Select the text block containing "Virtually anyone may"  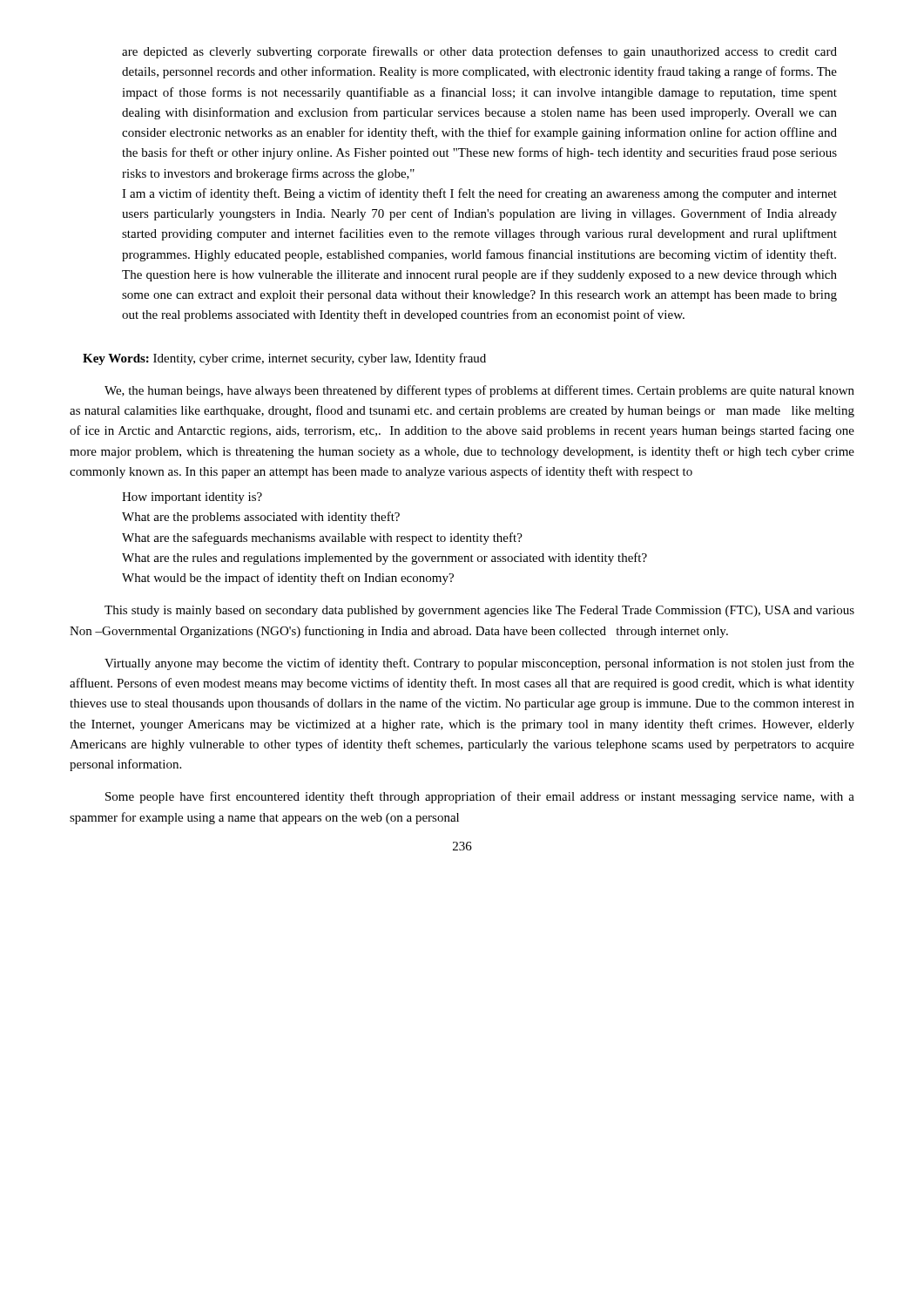(462, 713)
